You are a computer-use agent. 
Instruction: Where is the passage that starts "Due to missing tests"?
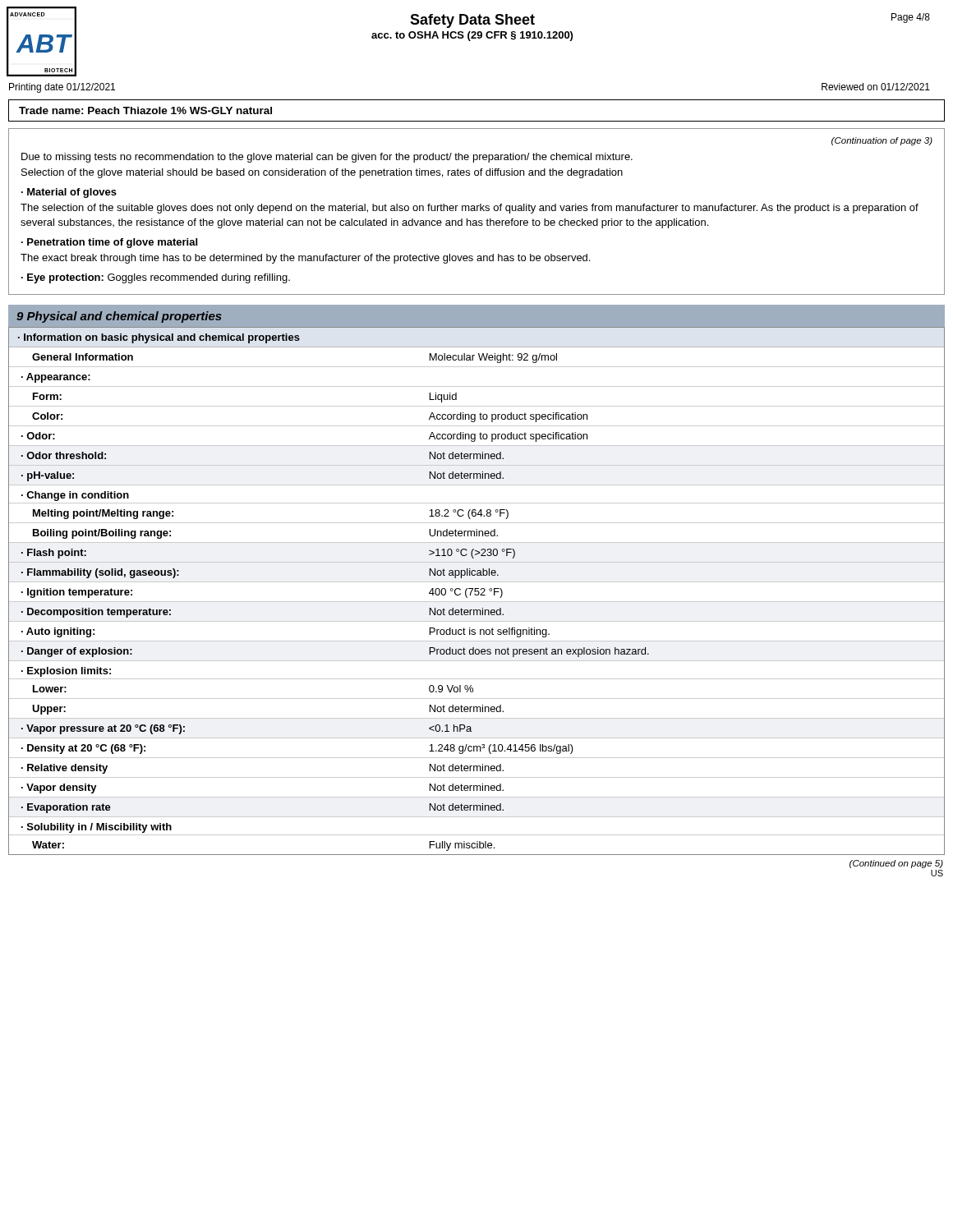(x=327, y=164)
